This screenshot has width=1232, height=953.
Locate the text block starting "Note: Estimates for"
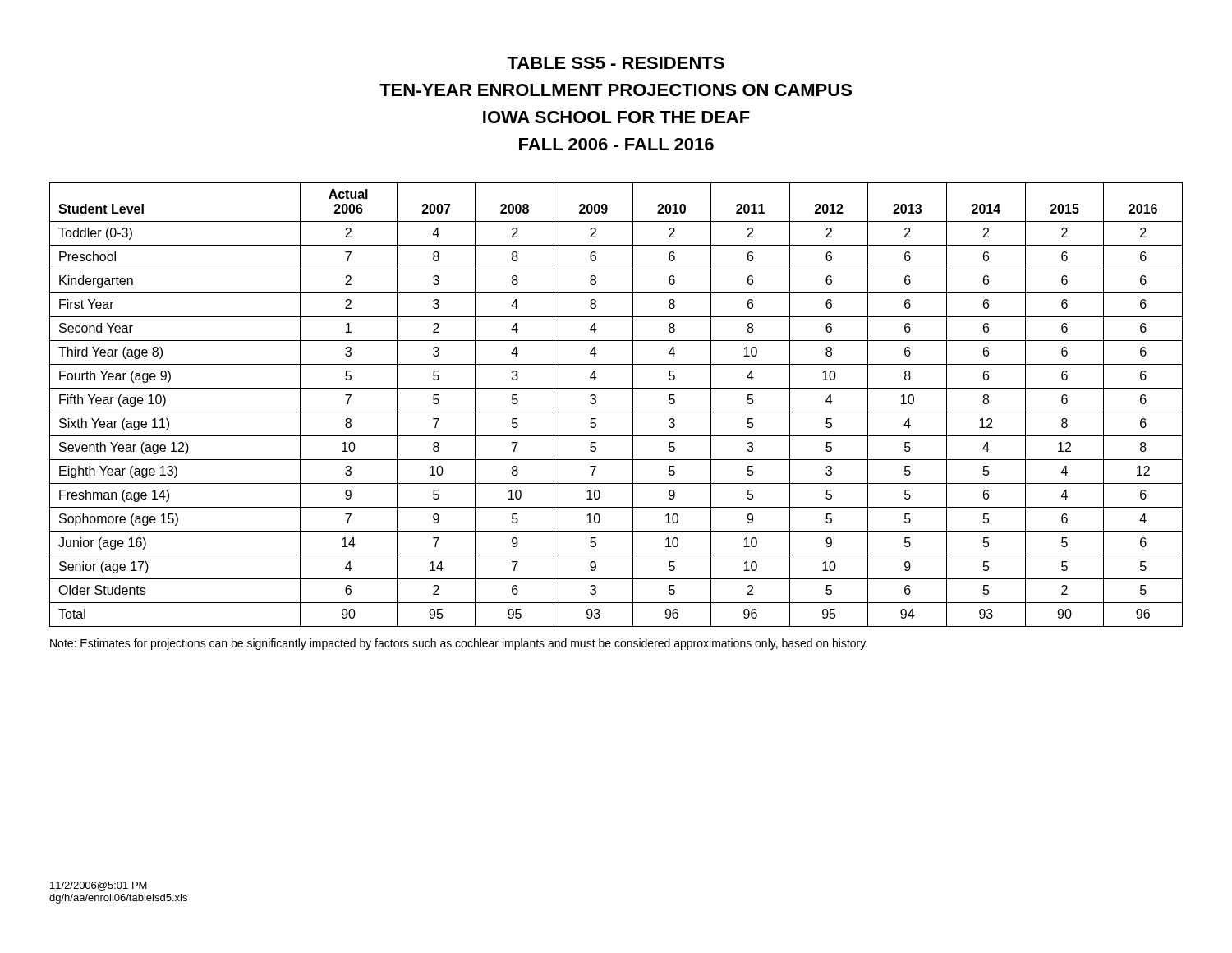click(459, 643)
